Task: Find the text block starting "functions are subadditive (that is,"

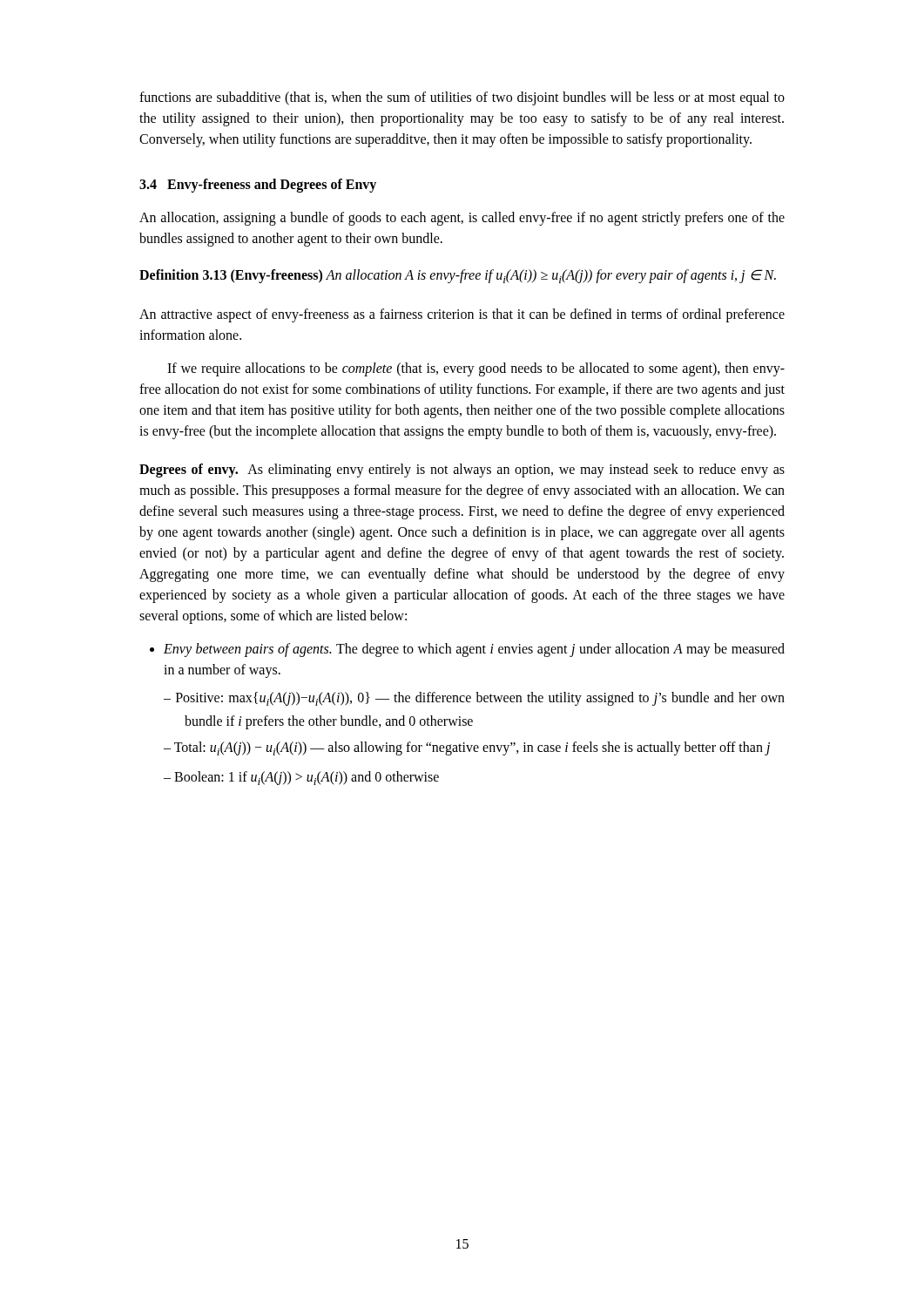Action: point(462,118)
